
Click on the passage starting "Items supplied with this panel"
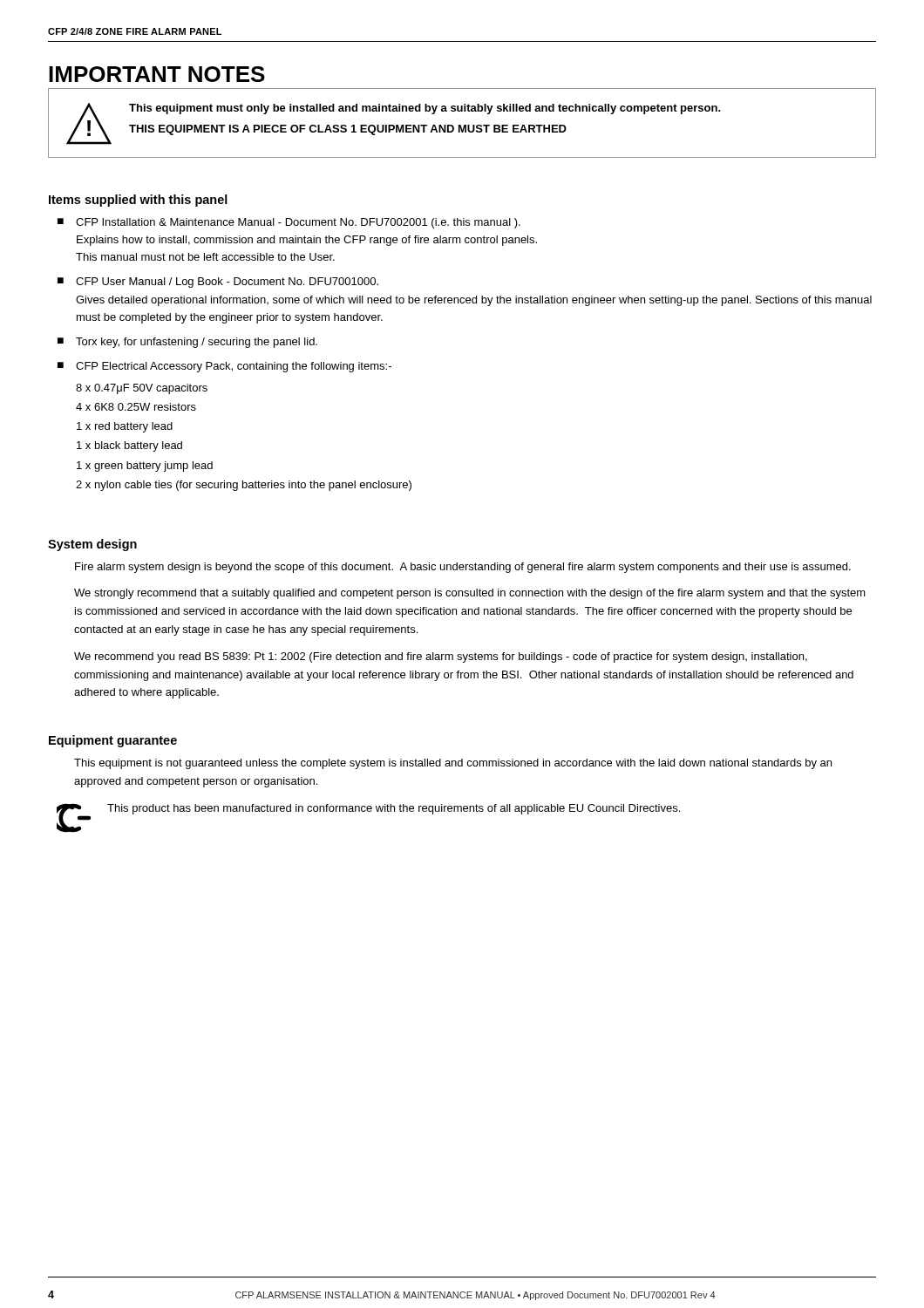click(x=138, y=200)
